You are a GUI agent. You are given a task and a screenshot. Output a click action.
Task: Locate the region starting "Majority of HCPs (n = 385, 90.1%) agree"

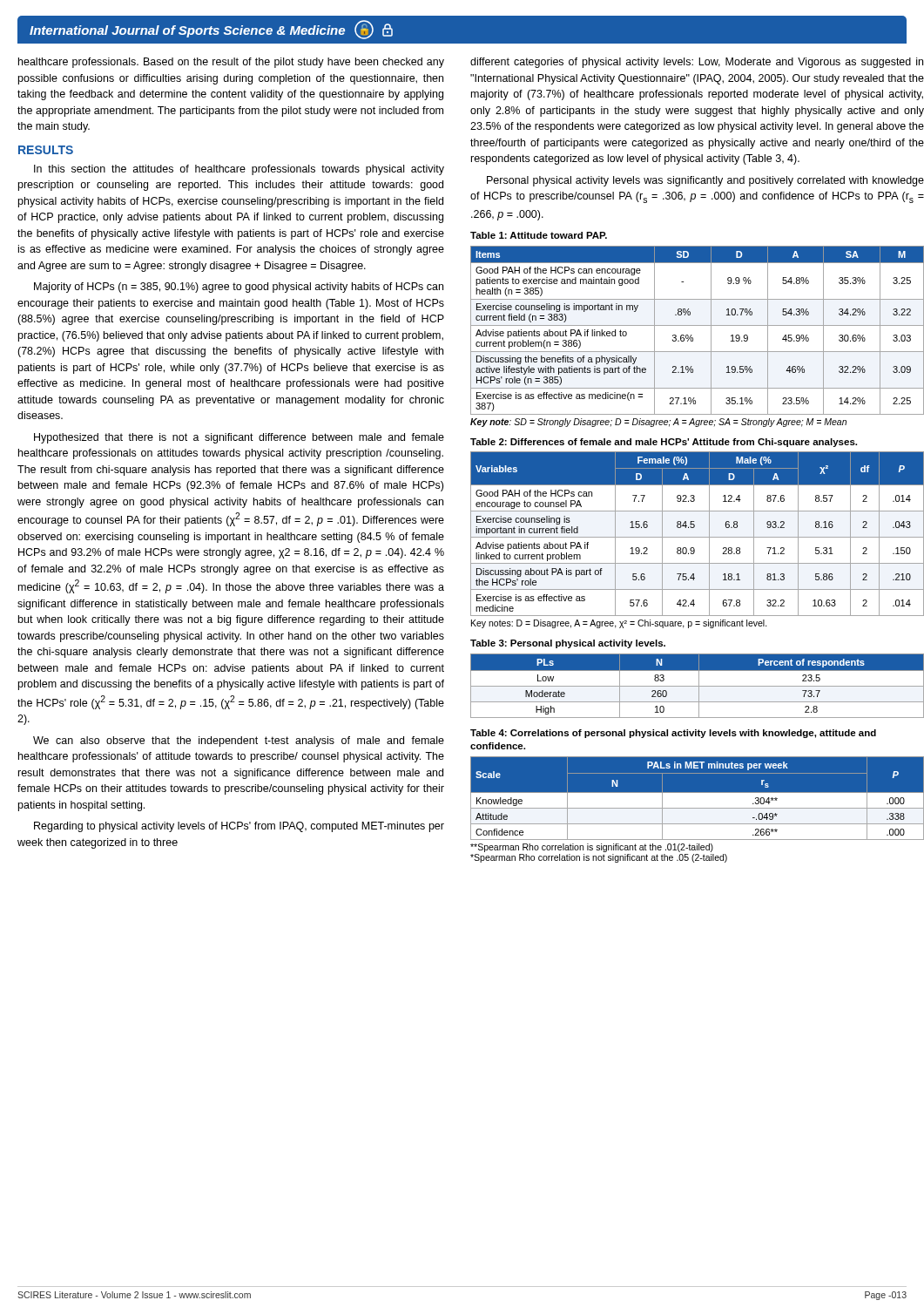pyautogui.click(x=231, y=351)
